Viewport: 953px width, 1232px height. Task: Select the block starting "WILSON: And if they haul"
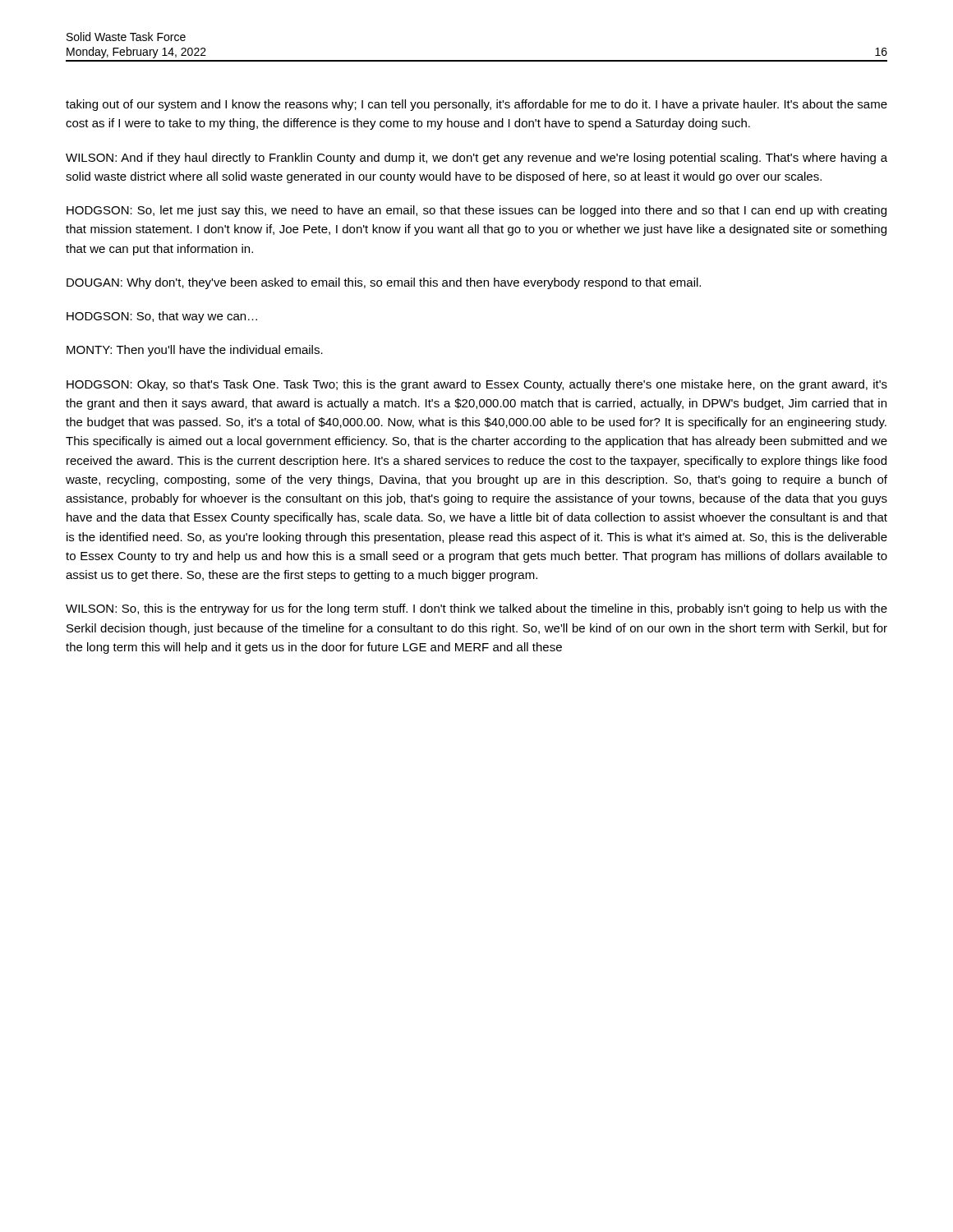click(476, 166)
